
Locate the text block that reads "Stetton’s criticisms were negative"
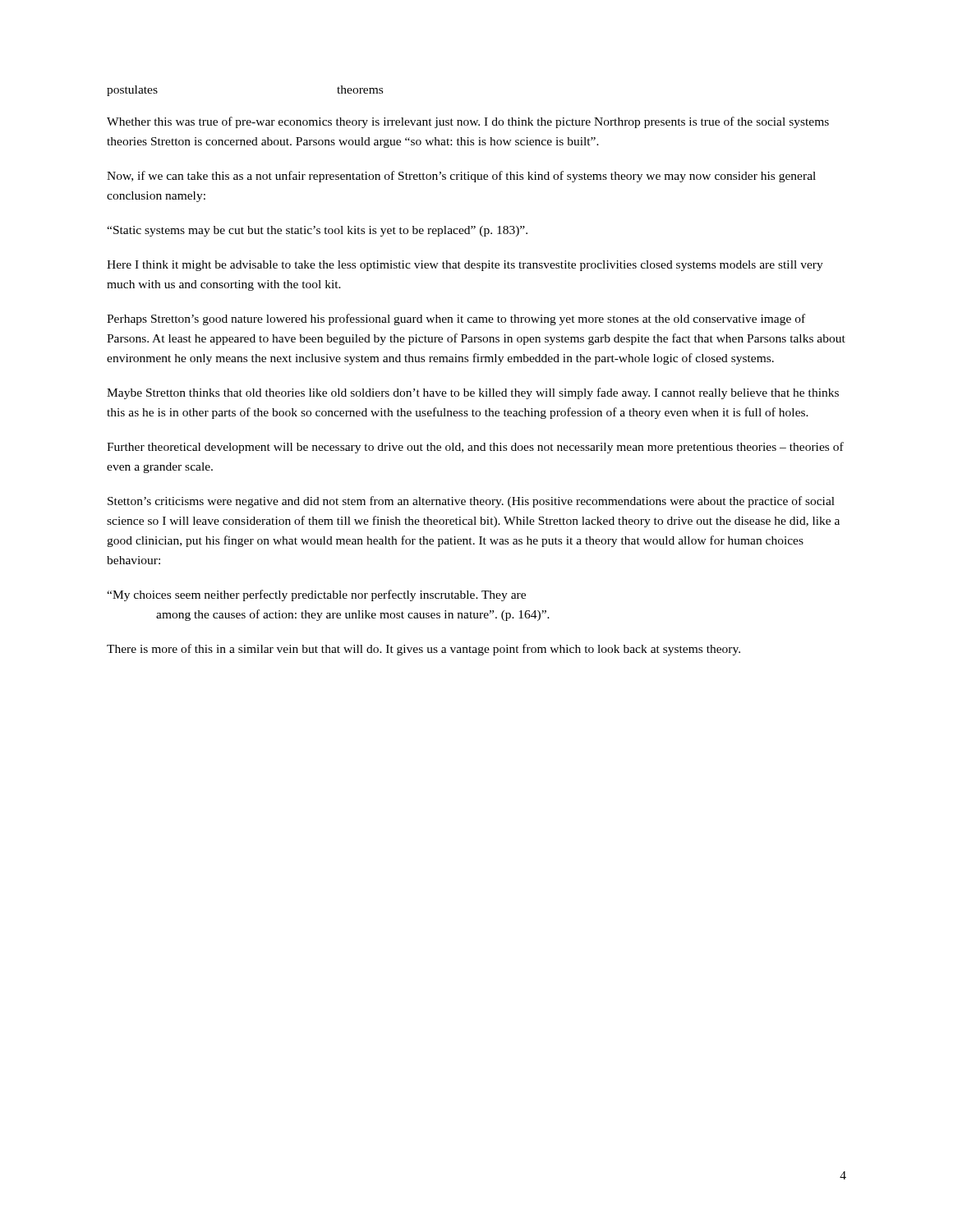click(x=473, y=530)
